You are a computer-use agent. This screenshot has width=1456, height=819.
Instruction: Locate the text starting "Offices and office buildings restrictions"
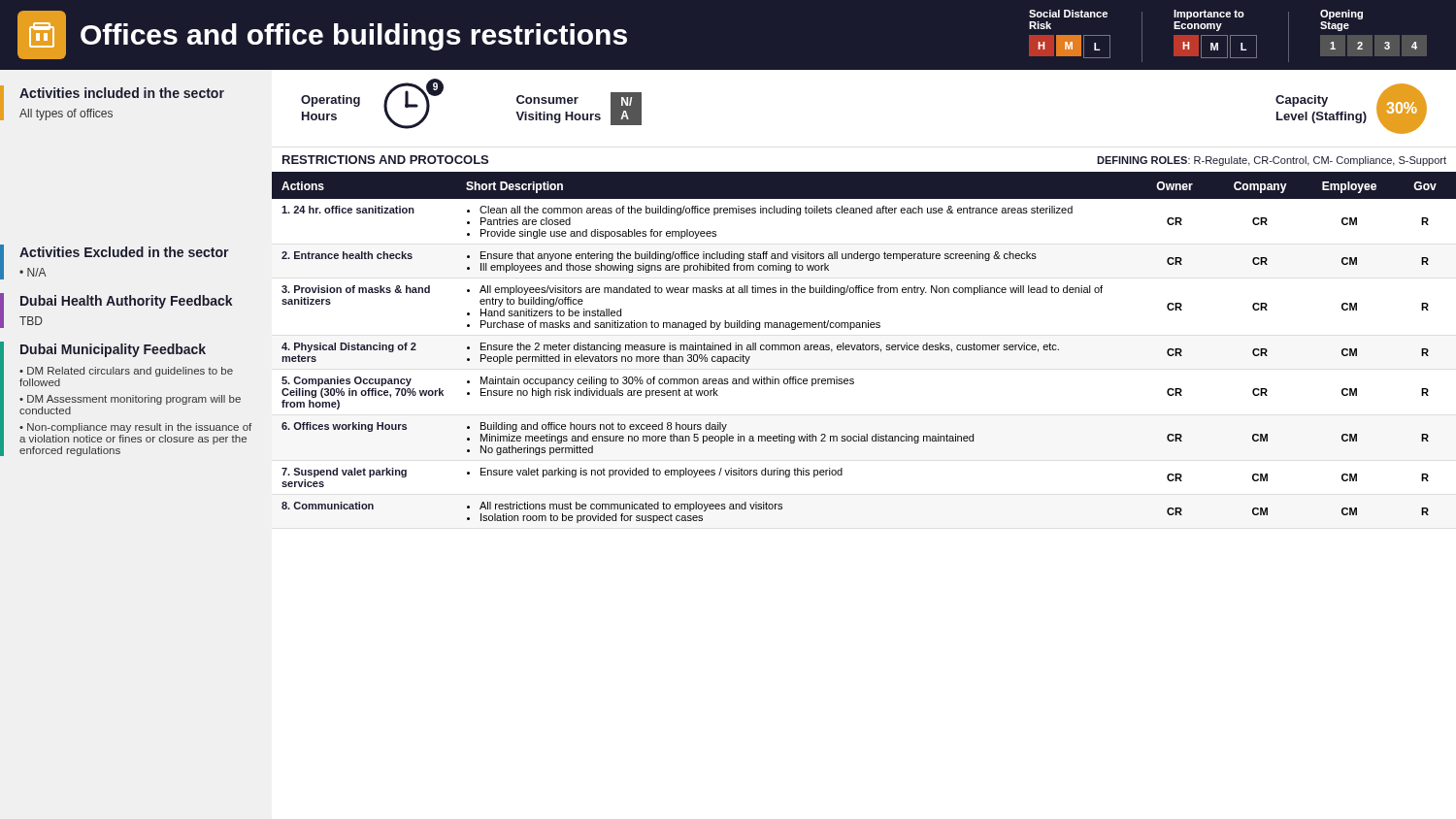tap(338, 35)
